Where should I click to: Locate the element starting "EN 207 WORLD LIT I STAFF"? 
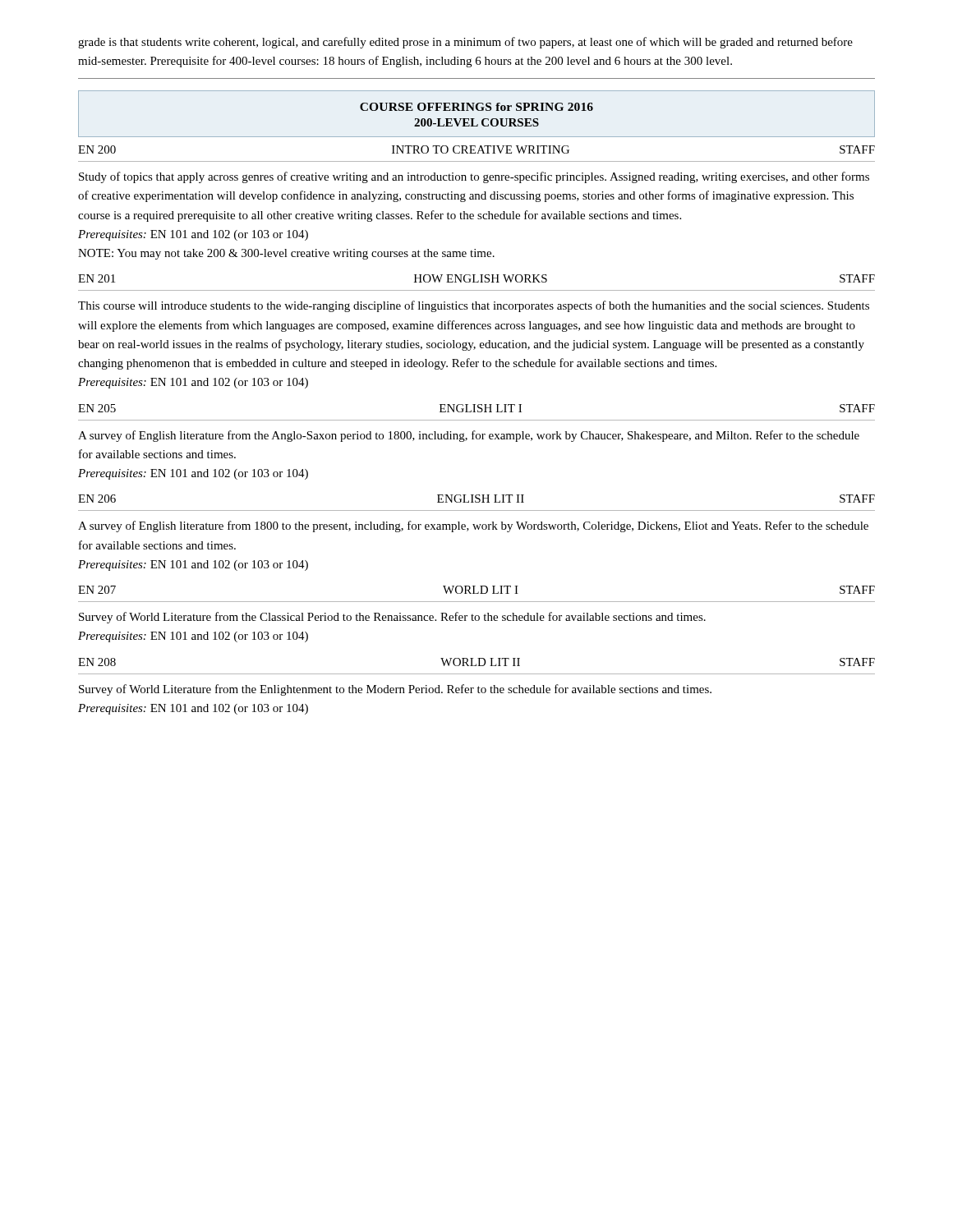476,590
